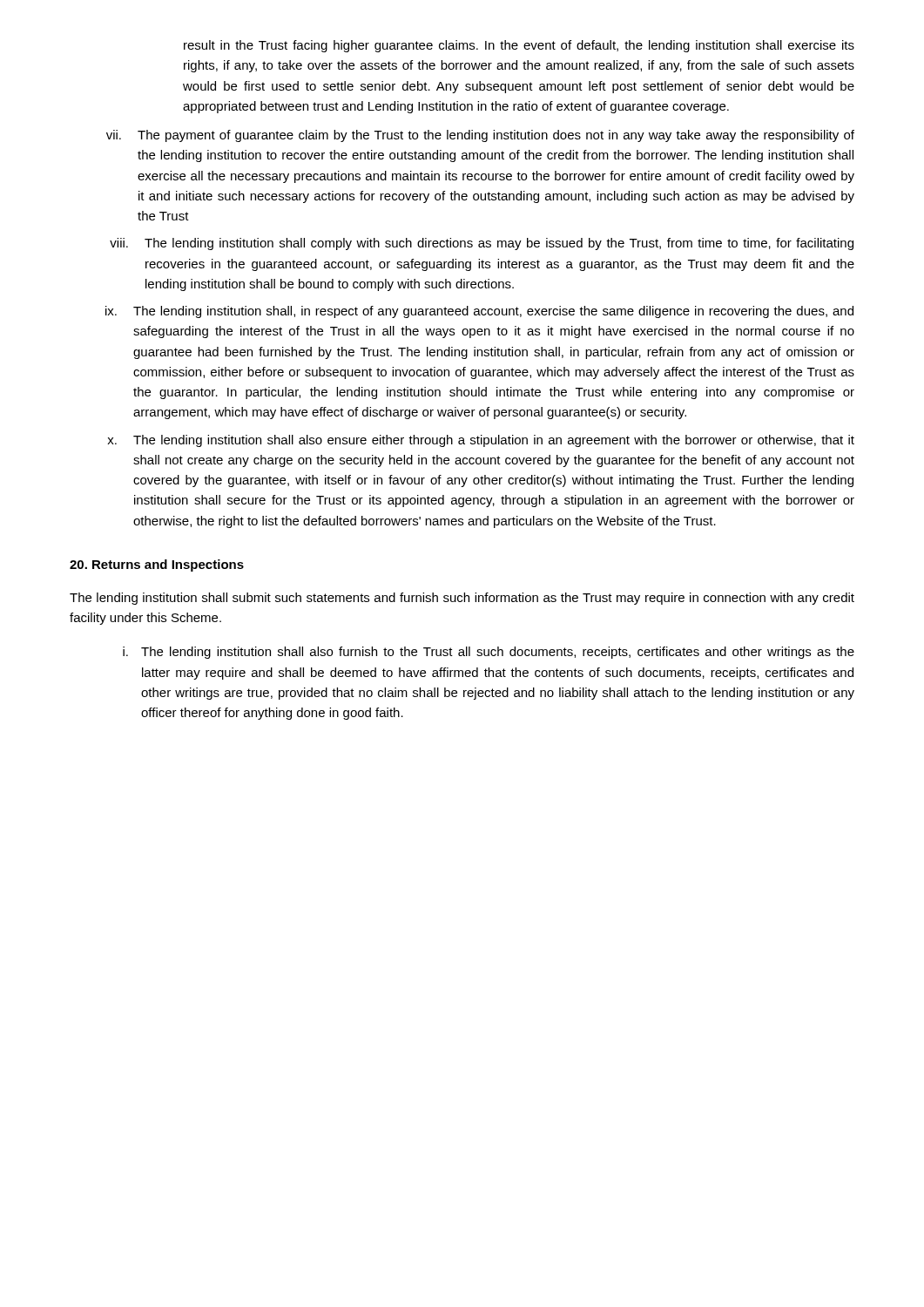The image size is (924, 1307).
Task: Select the block starting "x. The lending institution shall also"
Action: [x=462, y=480]
